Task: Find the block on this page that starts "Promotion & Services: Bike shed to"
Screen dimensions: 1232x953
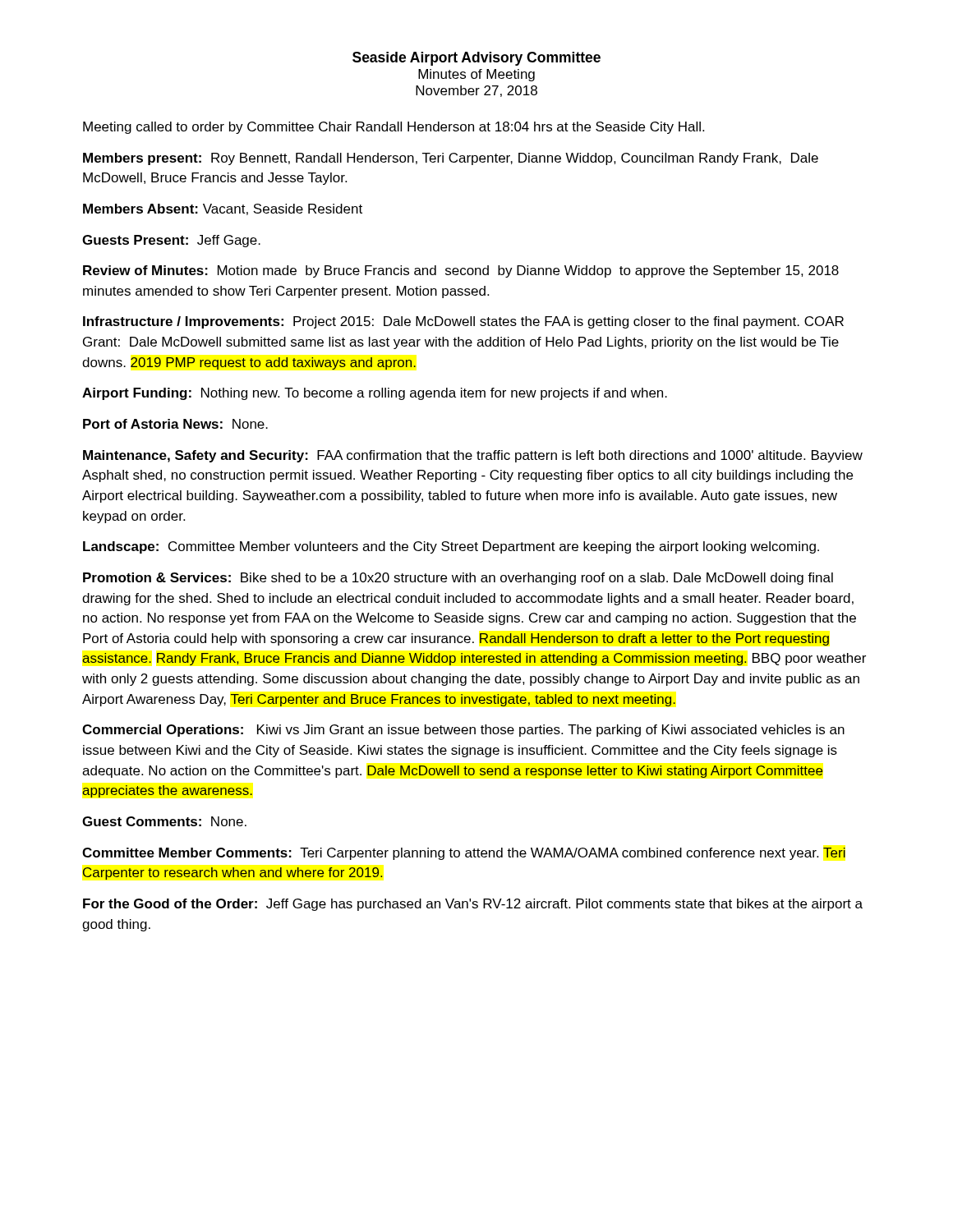Action: 474,638
